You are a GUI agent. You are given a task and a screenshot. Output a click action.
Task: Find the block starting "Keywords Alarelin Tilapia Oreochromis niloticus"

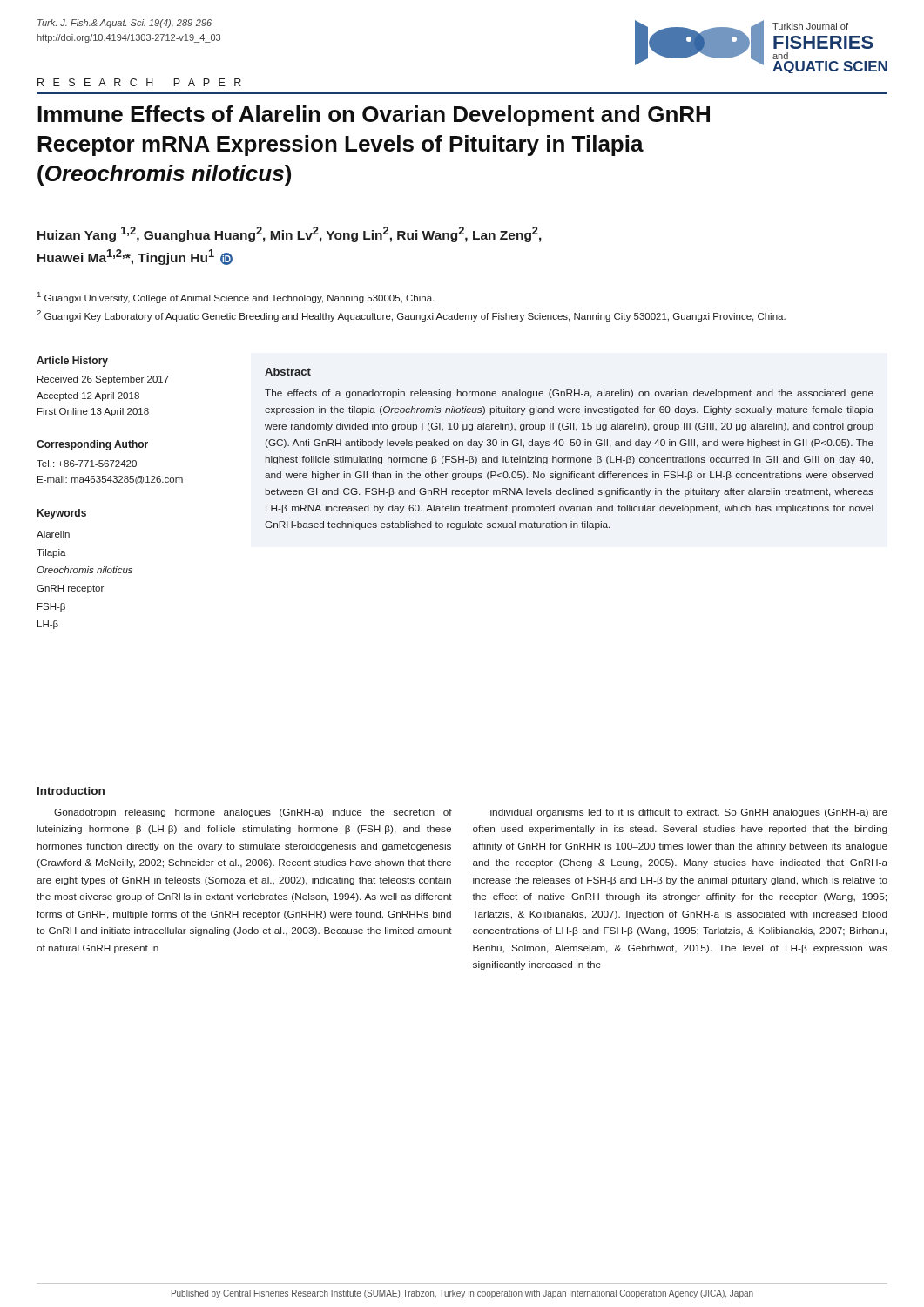[x=136, y=569]
